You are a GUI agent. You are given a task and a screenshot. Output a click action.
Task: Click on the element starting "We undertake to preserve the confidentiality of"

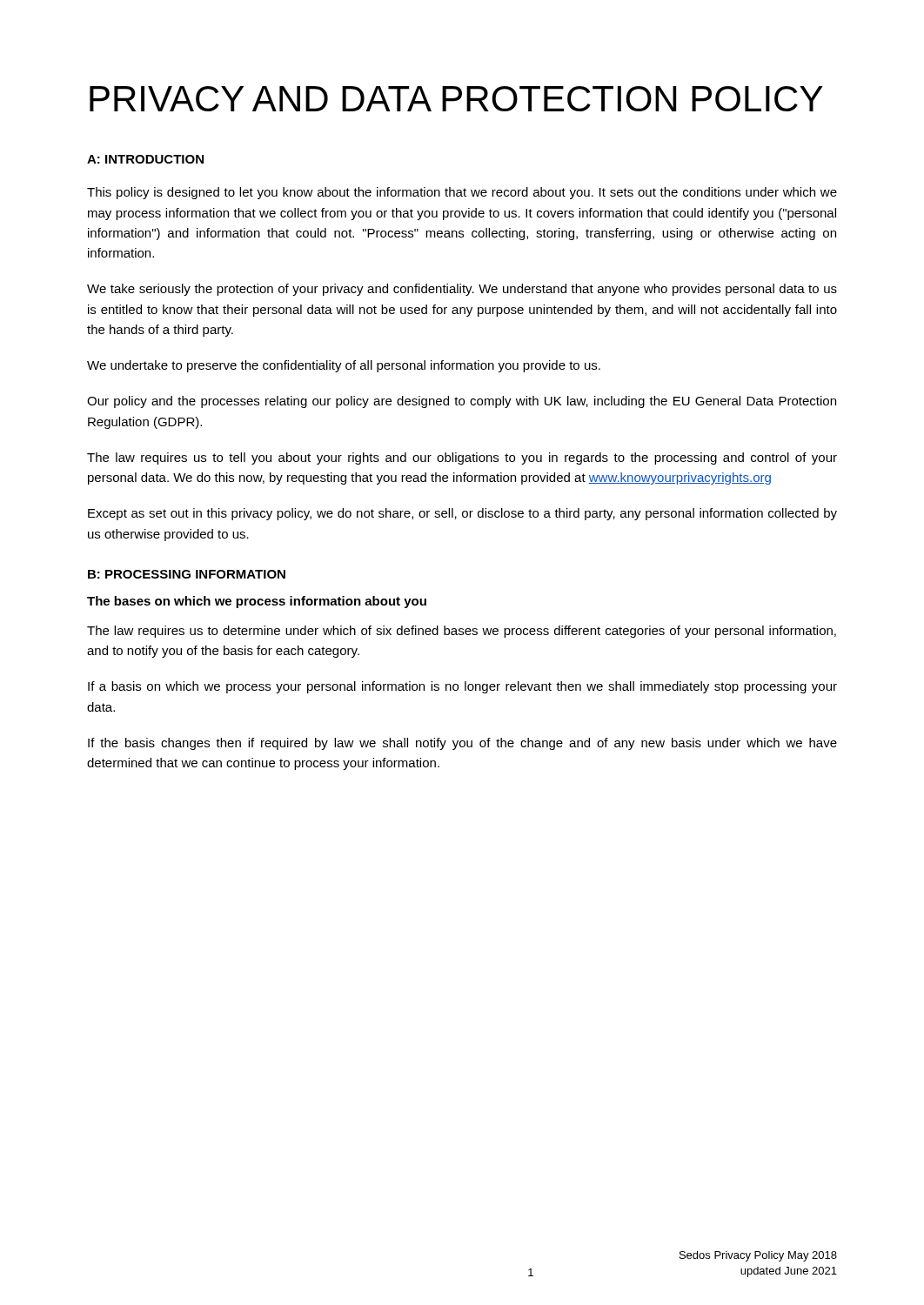coord(344,365)
